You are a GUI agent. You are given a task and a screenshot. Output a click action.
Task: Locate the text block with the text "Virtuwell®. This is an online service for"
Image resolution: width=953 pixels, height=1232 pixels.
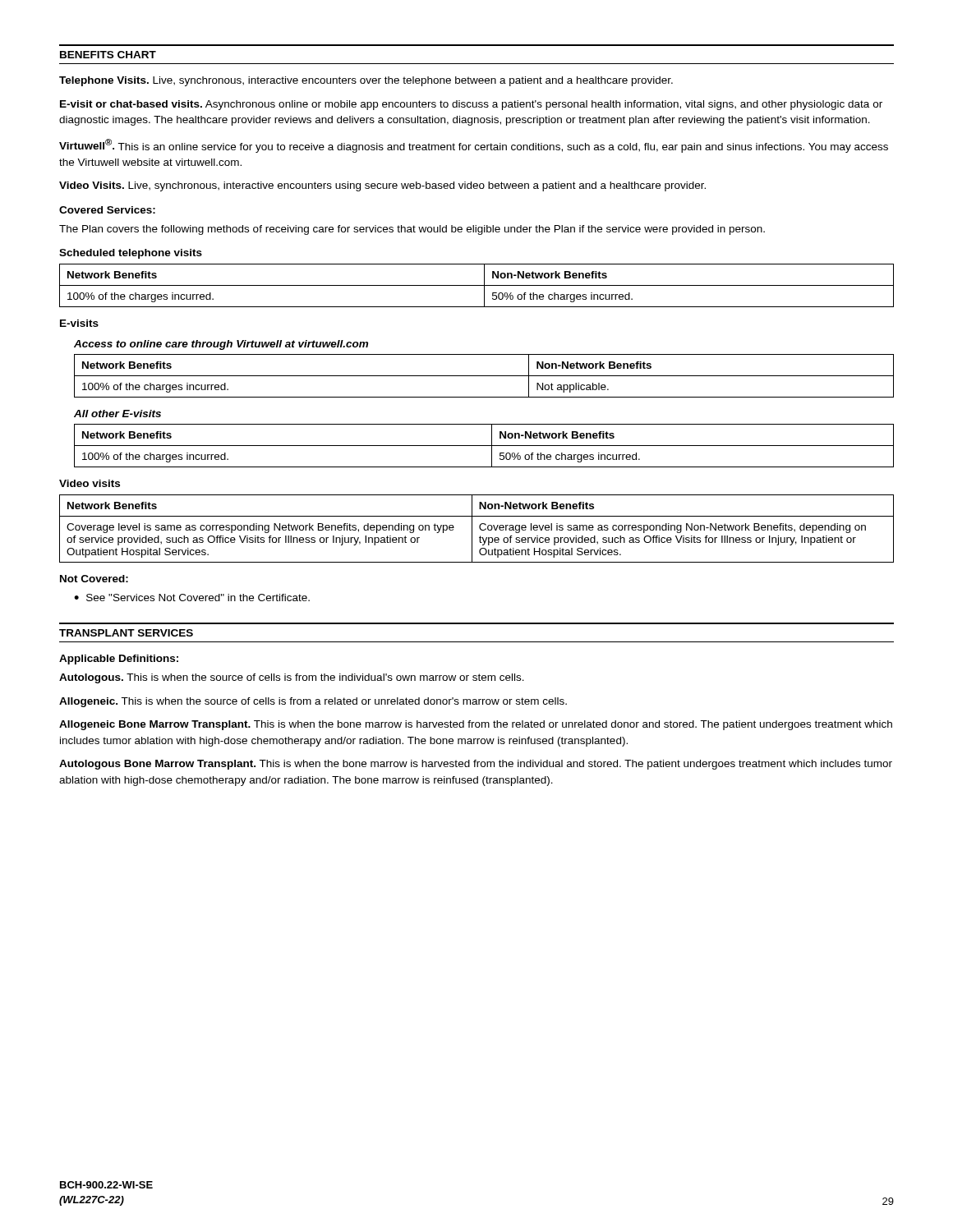[474, 153]
